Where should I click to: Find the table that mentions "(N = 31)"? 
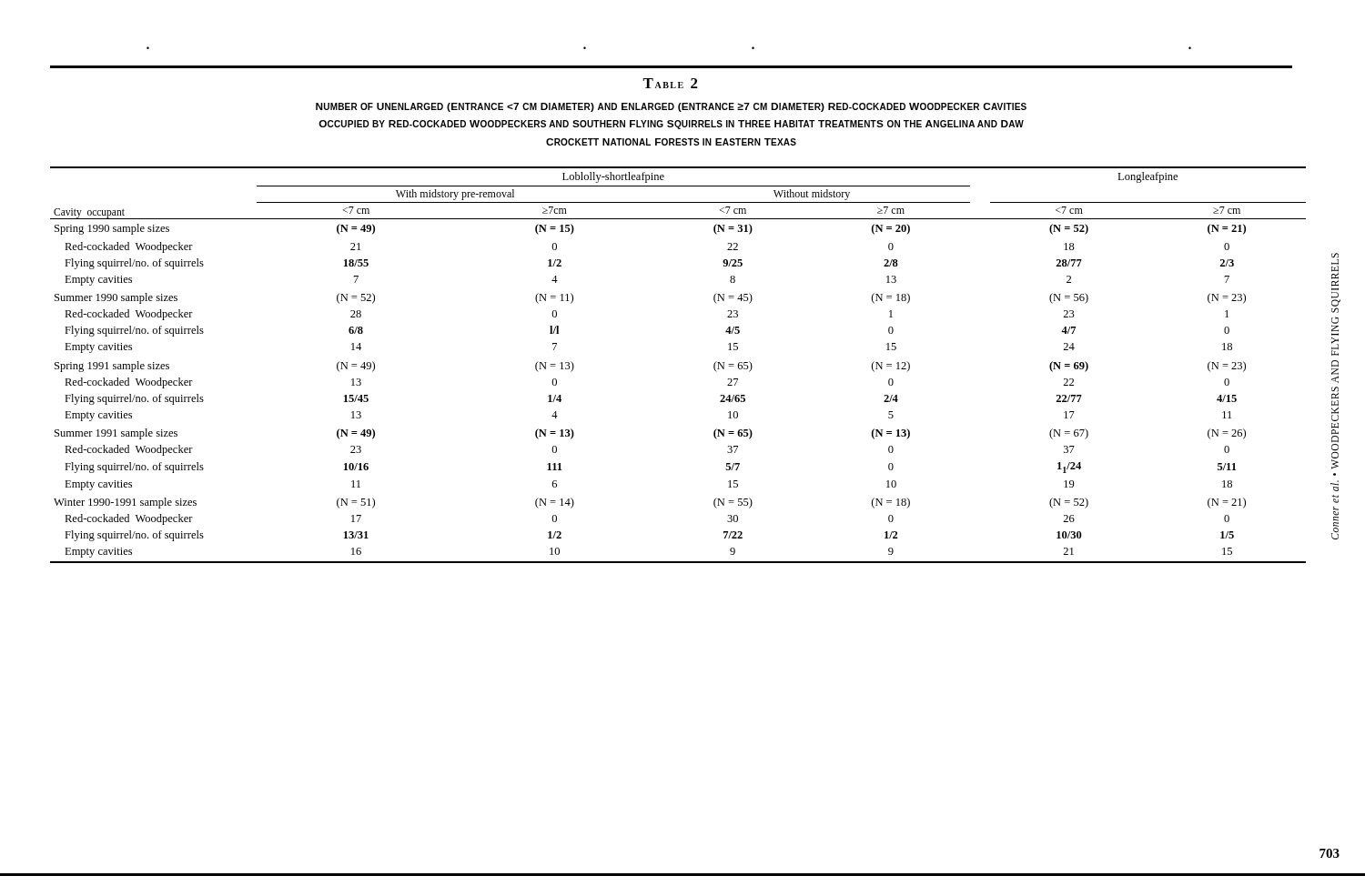tap(678, 365)
